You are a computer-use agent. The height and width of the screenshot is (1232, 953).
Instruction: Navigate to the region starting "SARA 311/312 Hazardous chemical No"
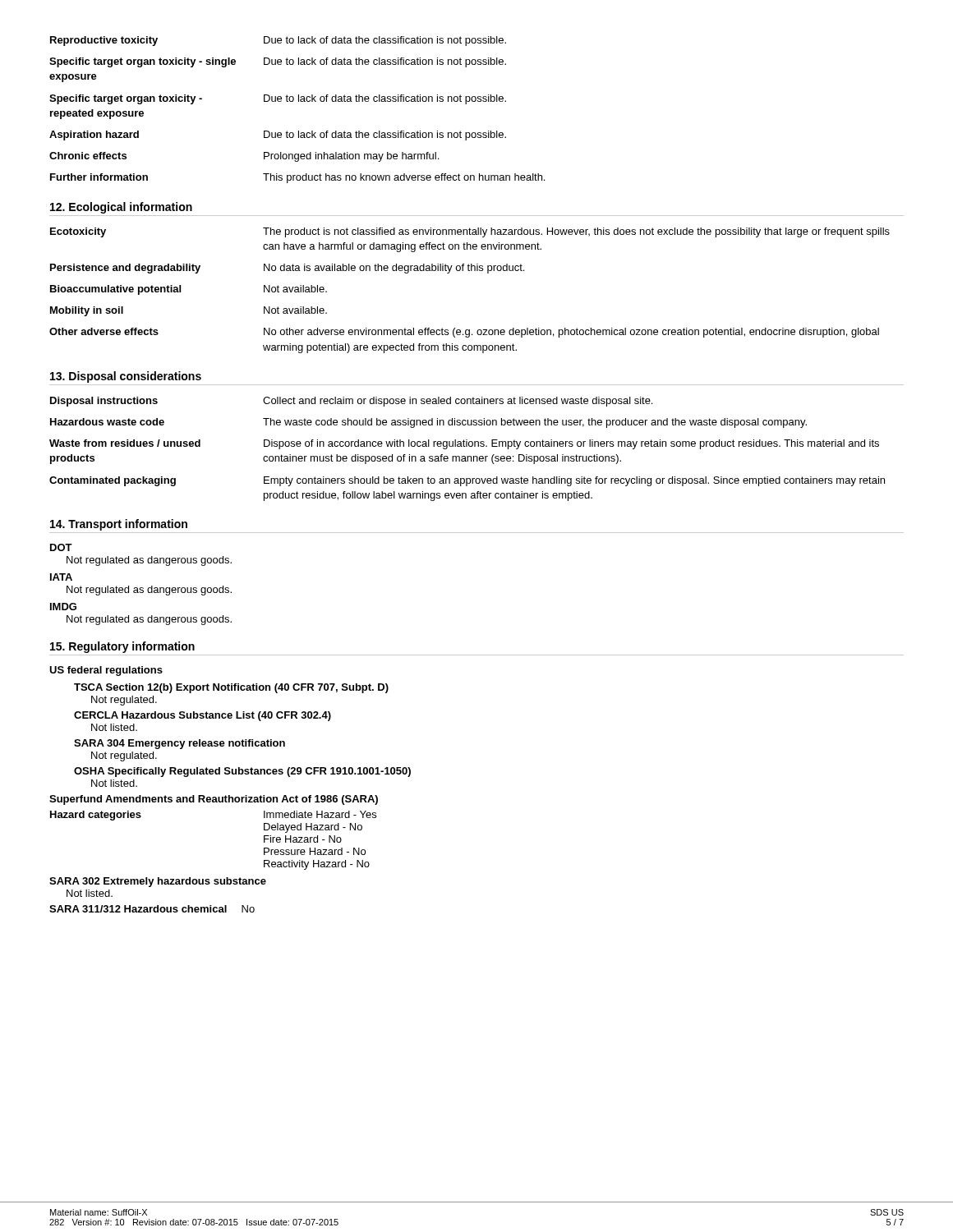click(x=152, y=909)
